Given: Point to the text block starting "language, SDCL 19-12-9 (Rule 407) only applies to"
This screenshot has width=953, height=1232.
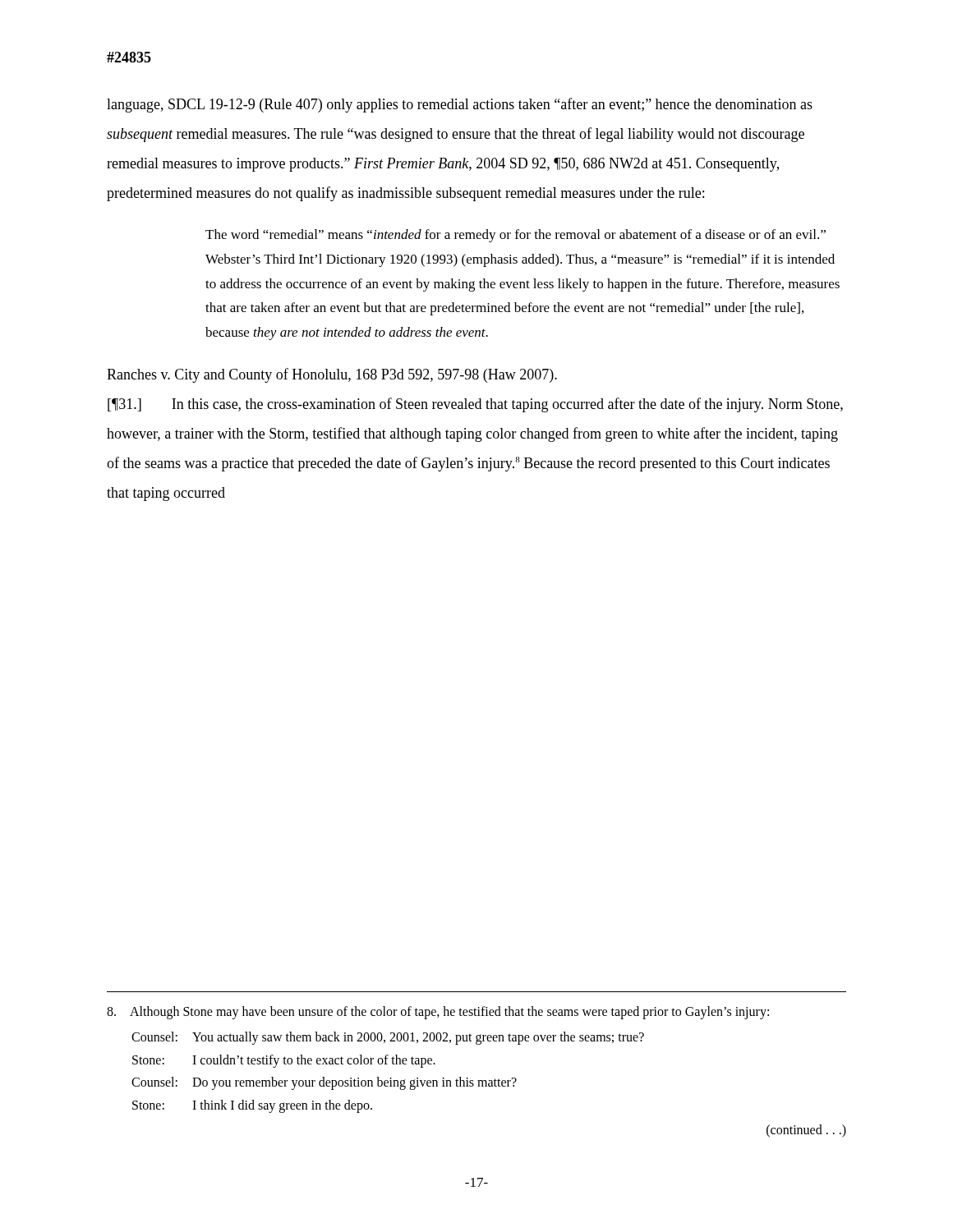Looking at the screenshot, I should coord(460,149).
